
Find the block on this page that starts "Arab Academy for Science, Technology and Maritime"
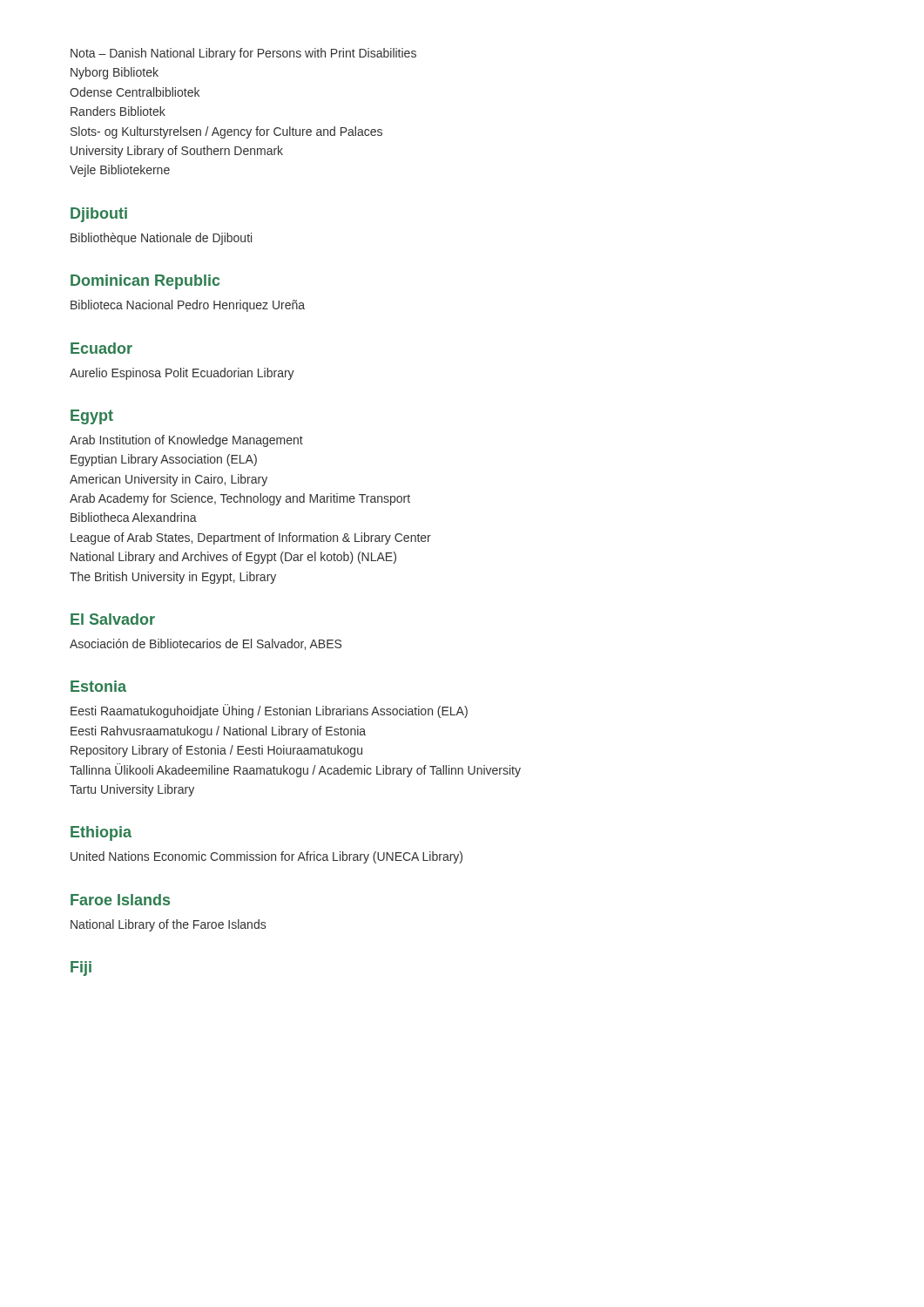[x=240, y=498]
